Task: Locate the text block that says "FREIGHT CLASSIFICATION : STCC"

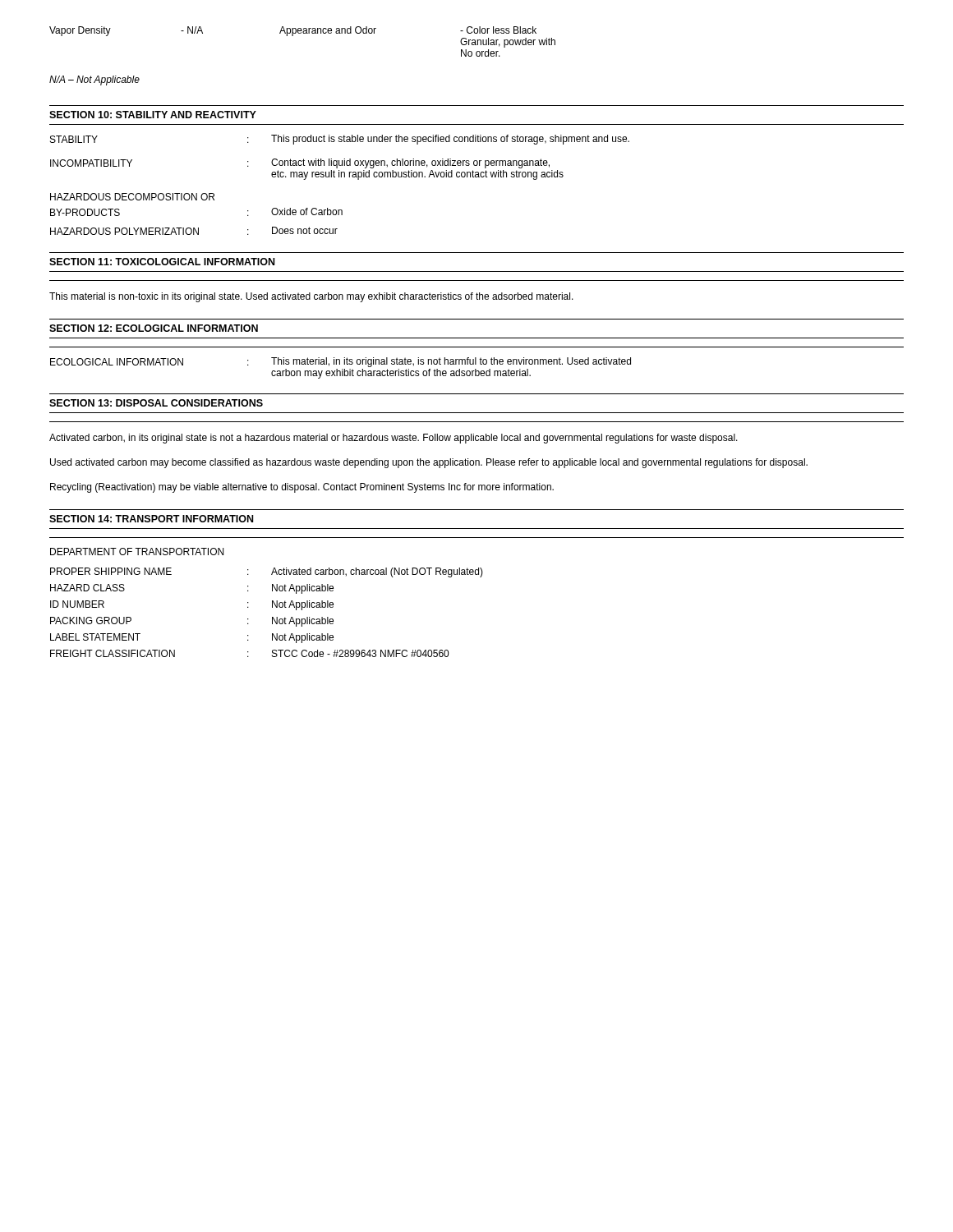Action: 249,653
